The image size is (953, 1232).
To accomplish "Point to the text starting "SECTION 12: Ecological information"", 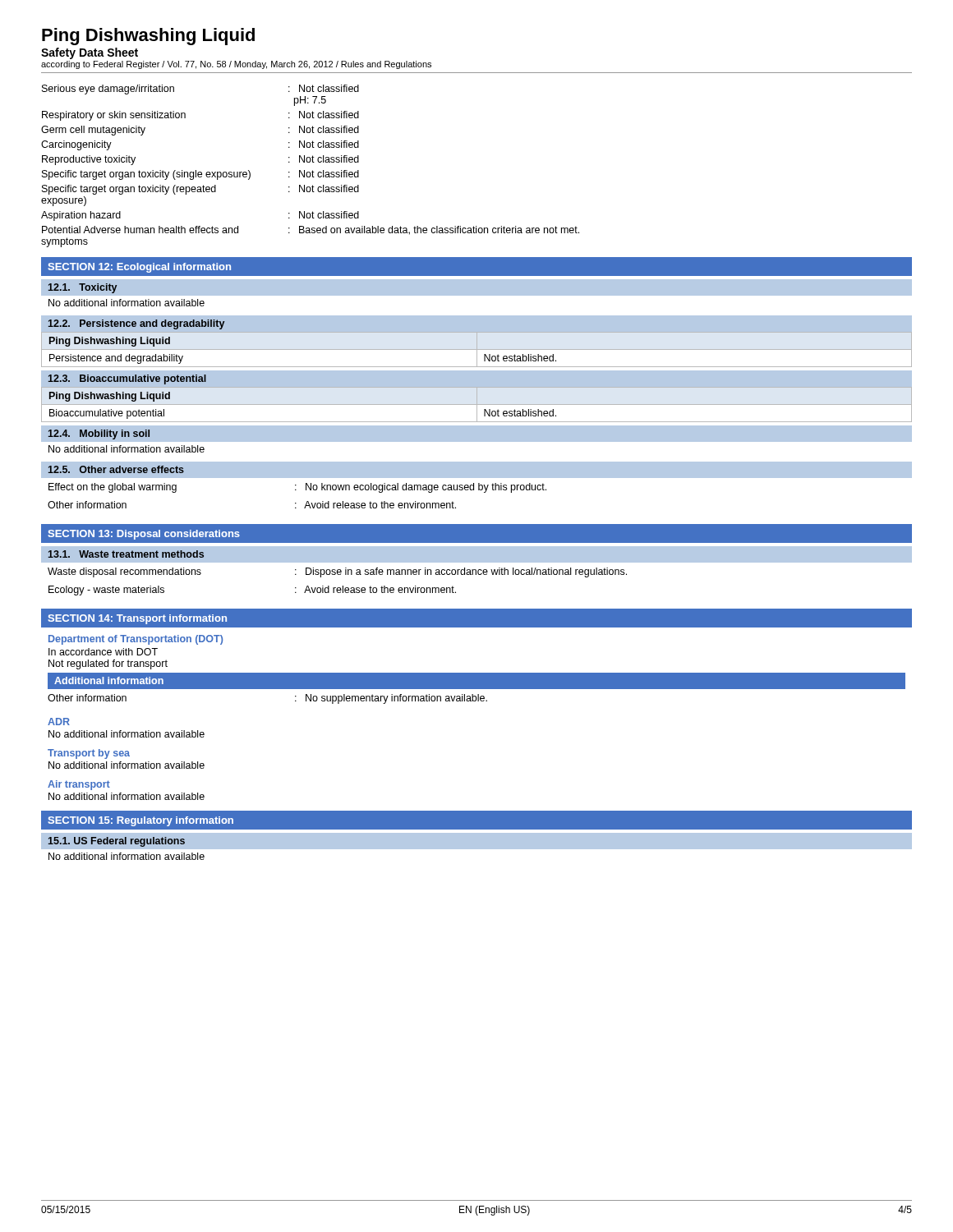I will click(x=476, y=267).
